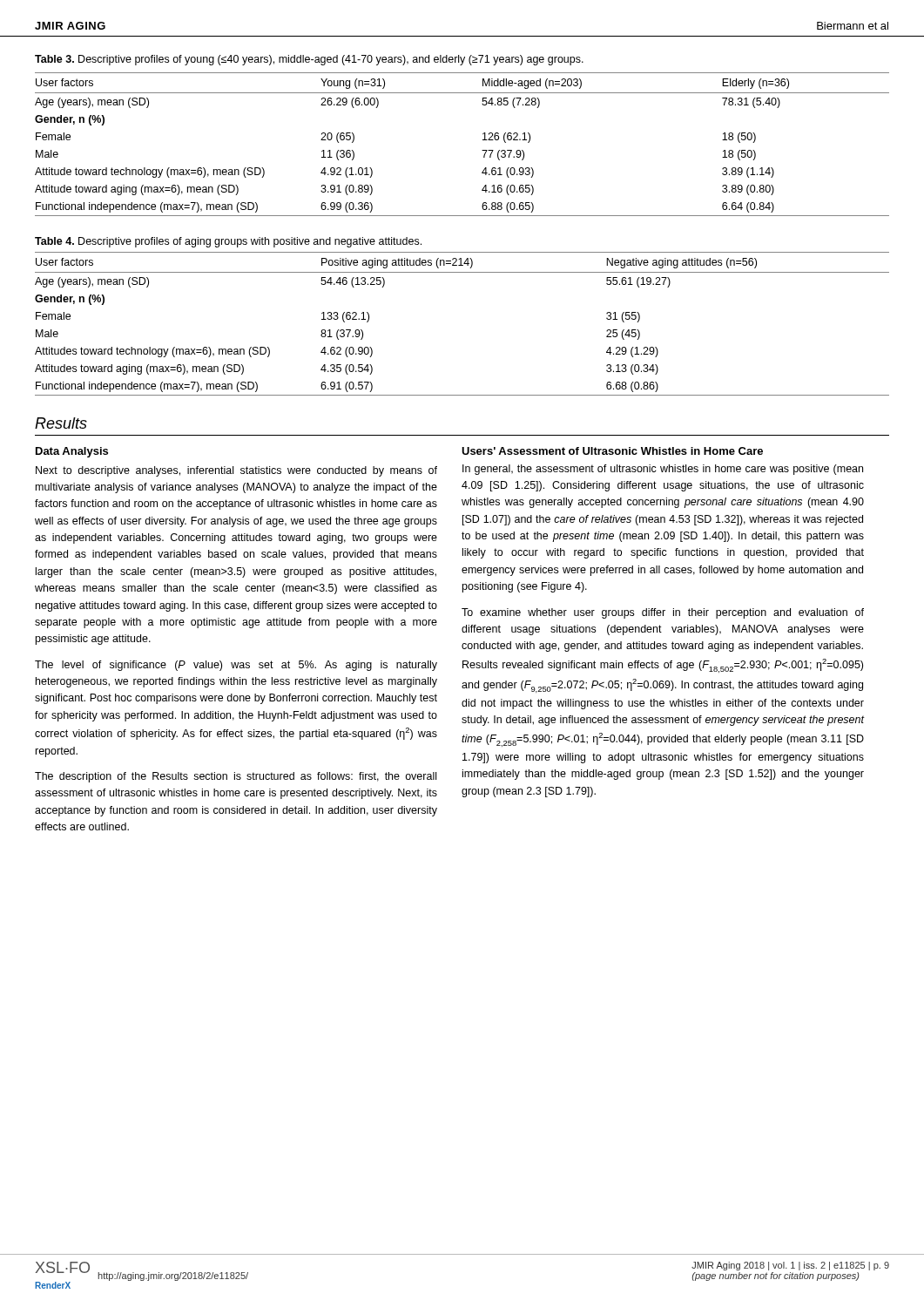Locate the block of text that opens with "Next to descriptive analyses, inferential statistics were"
Screen dimensions: 1307x924
(236, 554)
